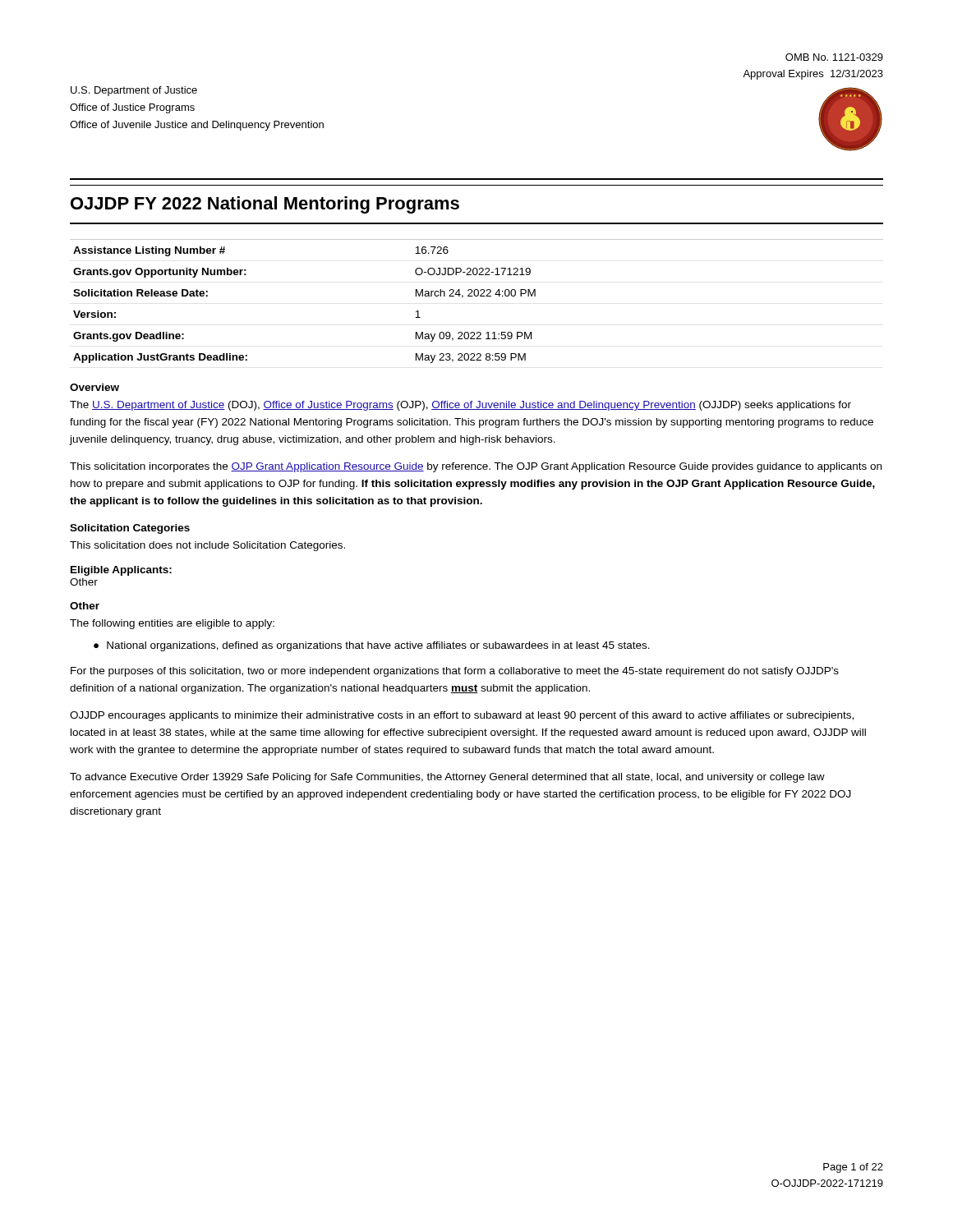Find the text block containing "For the purposes of this solicitation, two"
The width and height of the screenshot is (953, 1232).
(x=454, y=679)
